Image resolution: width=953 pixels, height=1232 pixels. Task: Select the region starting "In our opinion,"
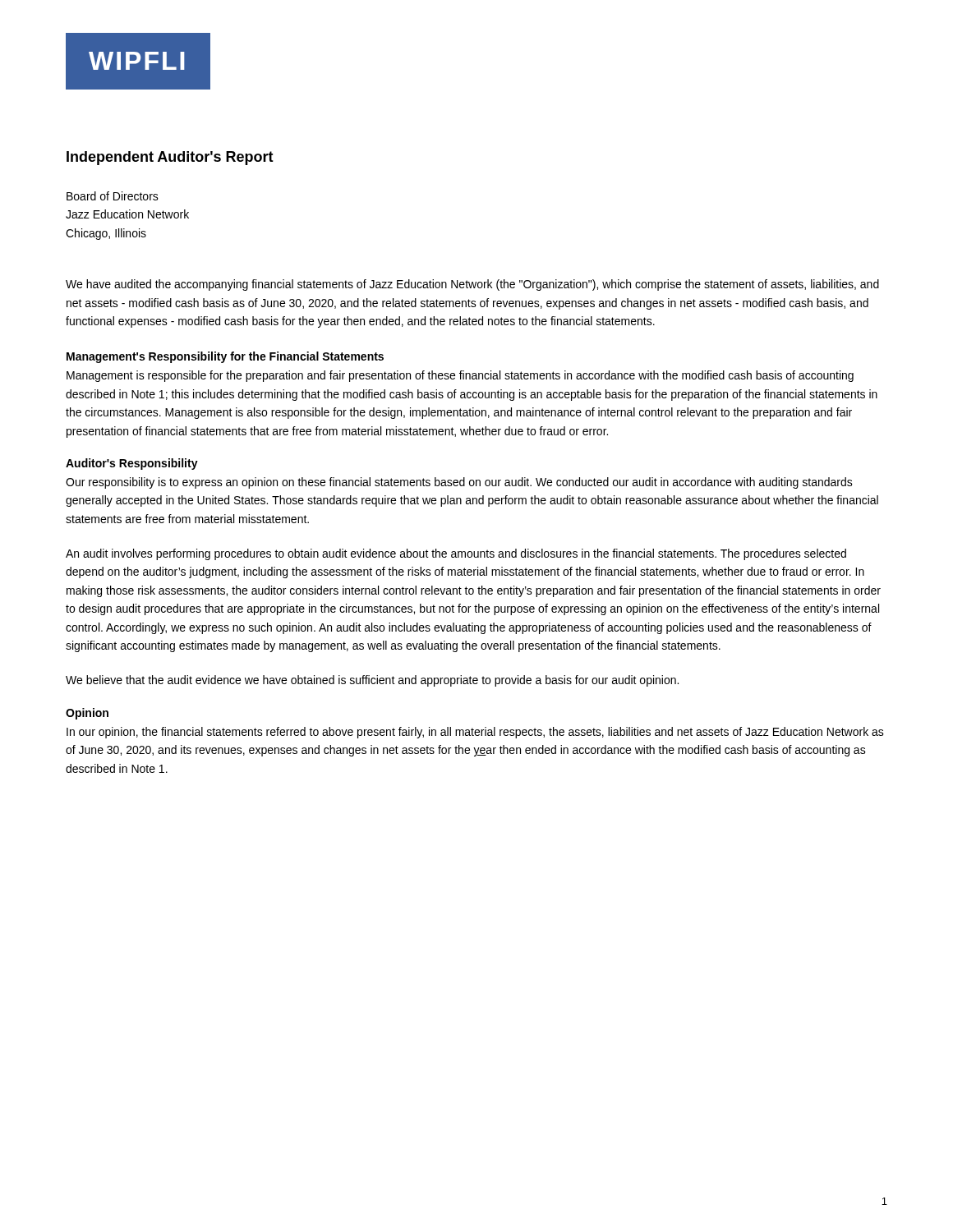[x=475, y=750]
